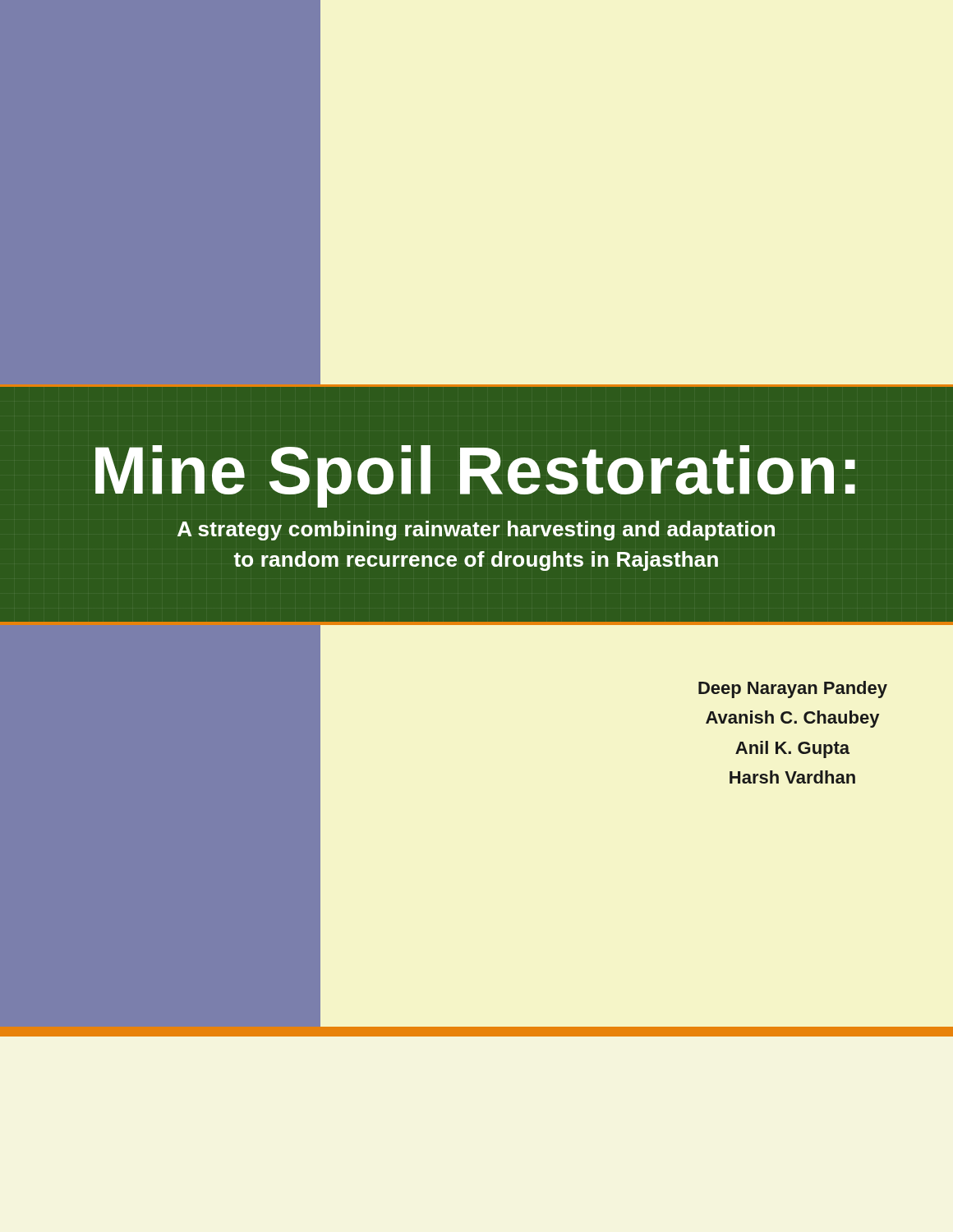This screenshot has width=953, height=1232.
Task: Find the photo
Action: coord(476,1134)
